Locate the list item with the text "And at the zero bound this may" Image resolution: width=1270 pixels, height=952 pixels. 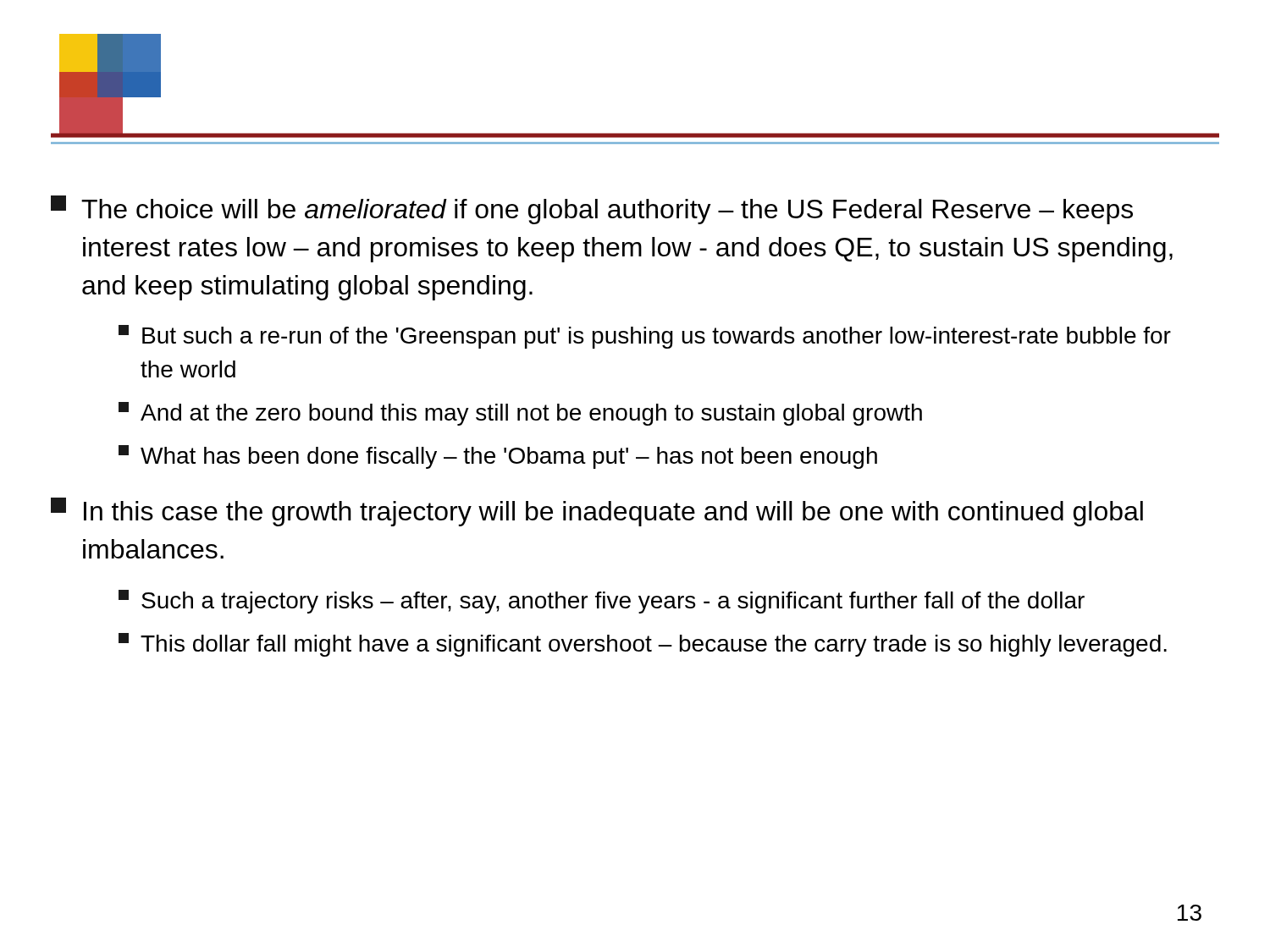(521, 412)
